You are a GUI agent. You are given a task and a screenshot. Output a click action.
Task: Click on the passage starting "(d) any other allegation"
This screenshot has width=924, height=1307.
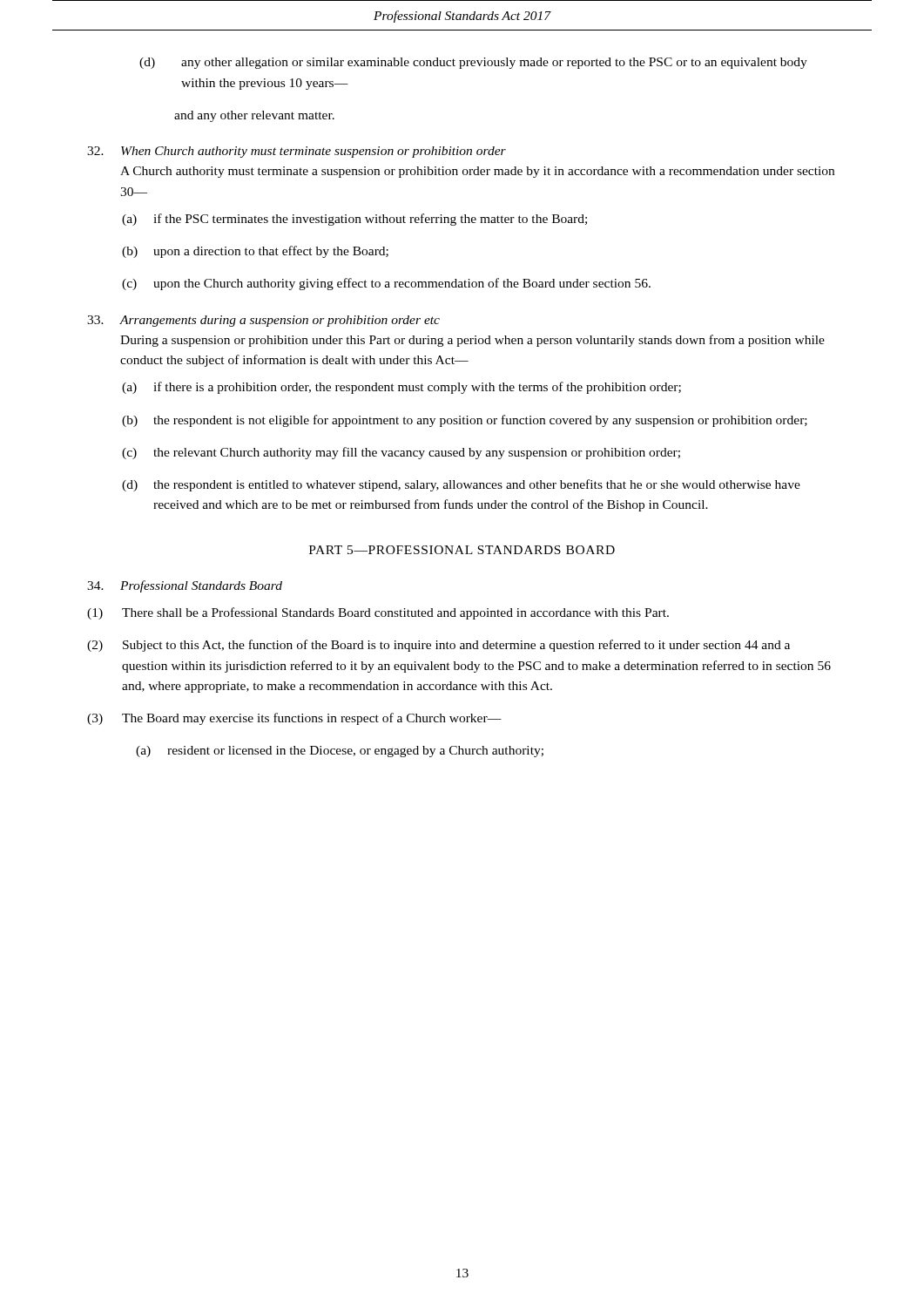[x=488, y=72]
